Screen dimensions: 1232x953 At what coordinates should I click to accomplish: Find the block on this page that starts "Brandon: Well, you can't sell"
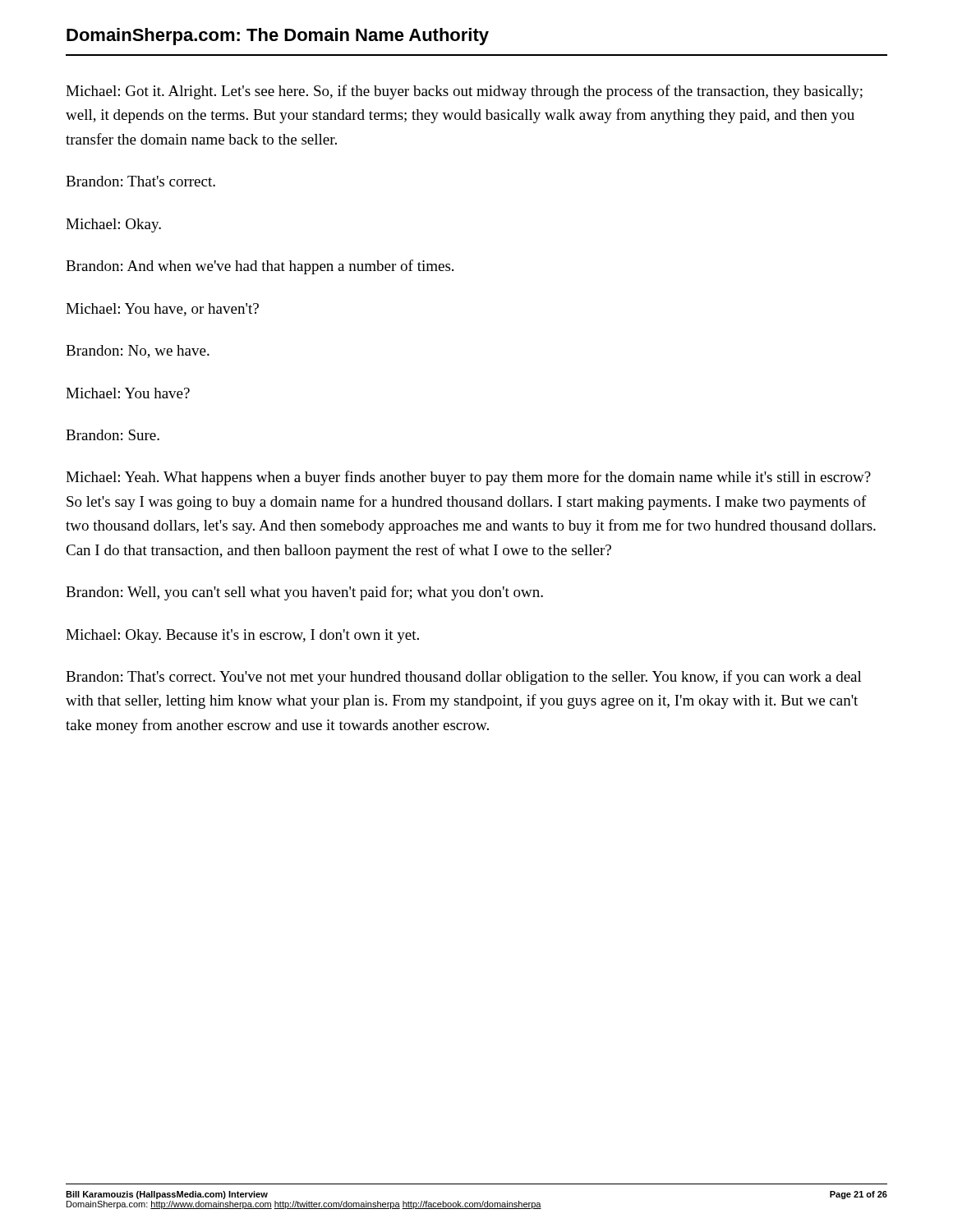[305, 592]
